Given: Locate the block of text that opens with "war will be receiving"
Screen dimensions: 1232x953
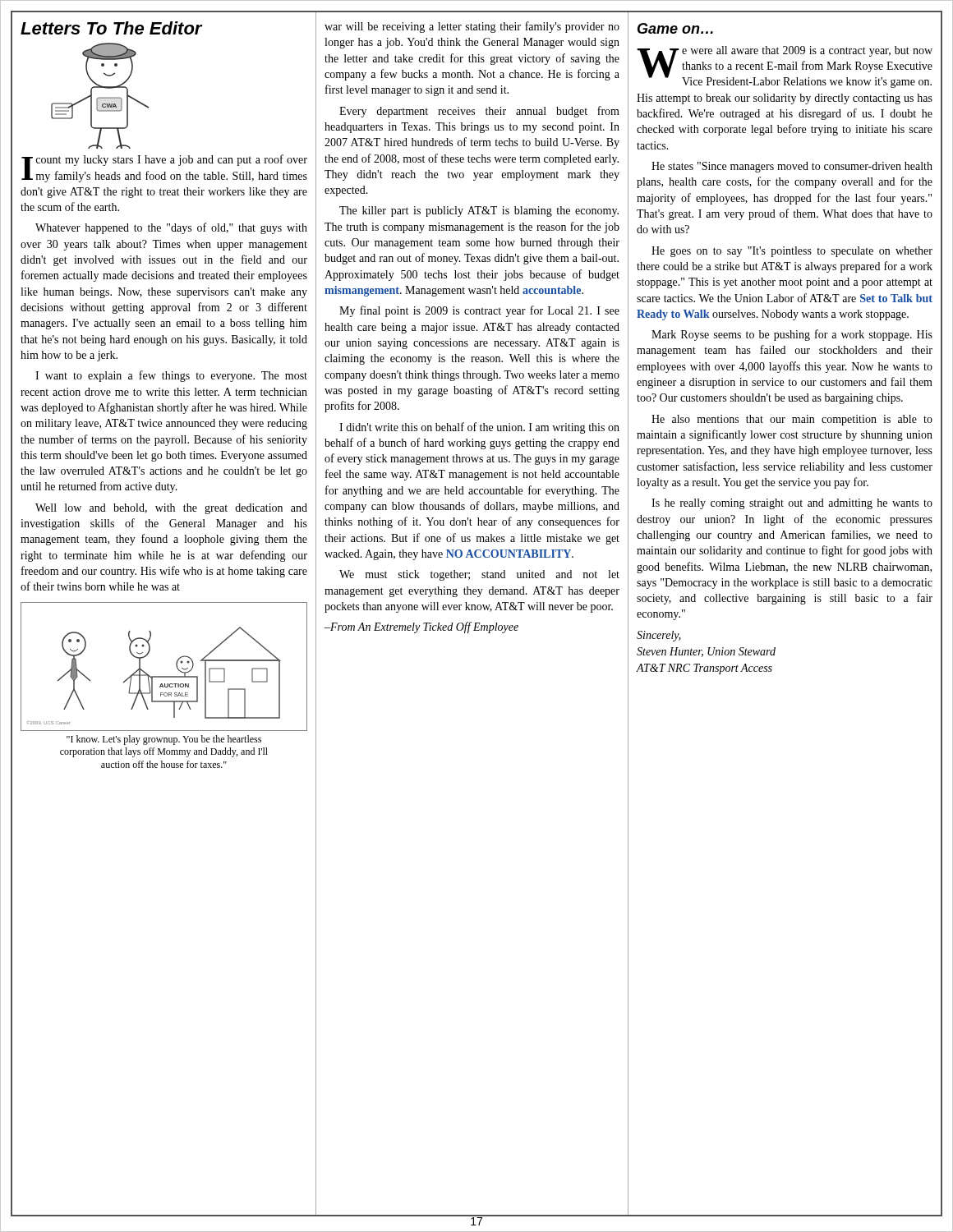Looking at the screenshot, I should tap(472, 327).
